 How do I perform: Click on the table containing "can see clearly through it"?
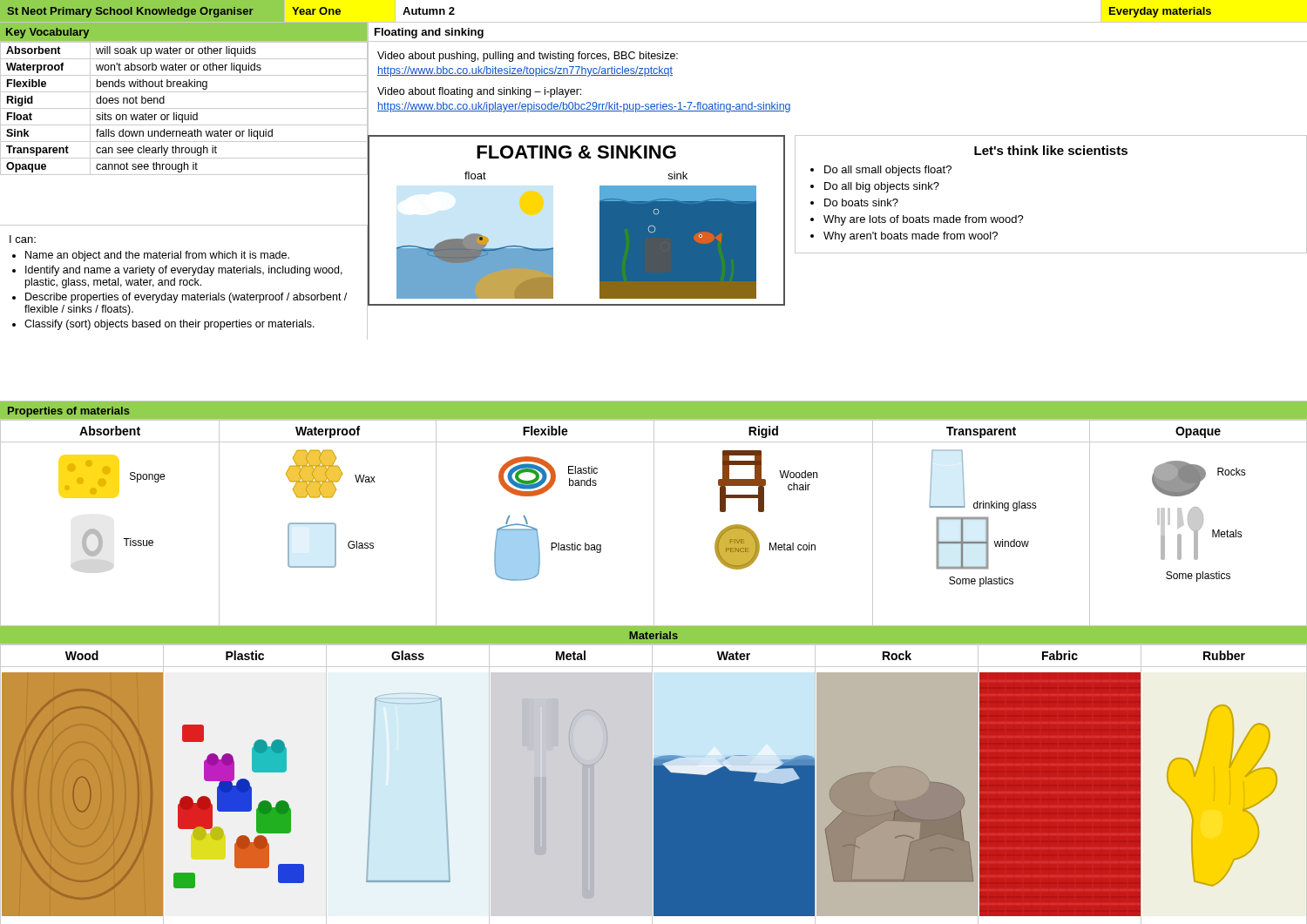pos(184,108)
